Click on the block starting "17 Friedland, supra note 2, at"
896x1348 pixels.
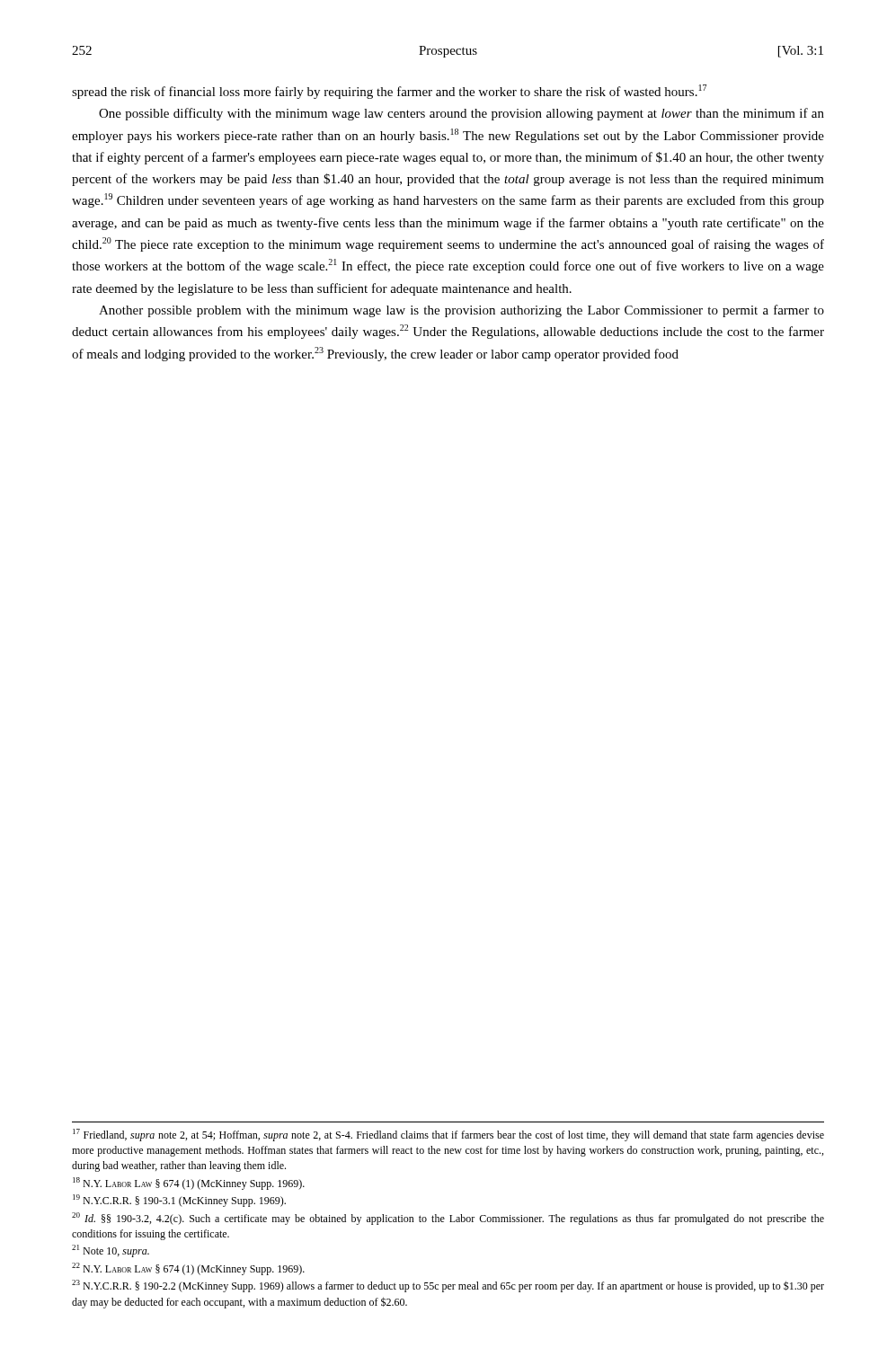coord(448,1150)
